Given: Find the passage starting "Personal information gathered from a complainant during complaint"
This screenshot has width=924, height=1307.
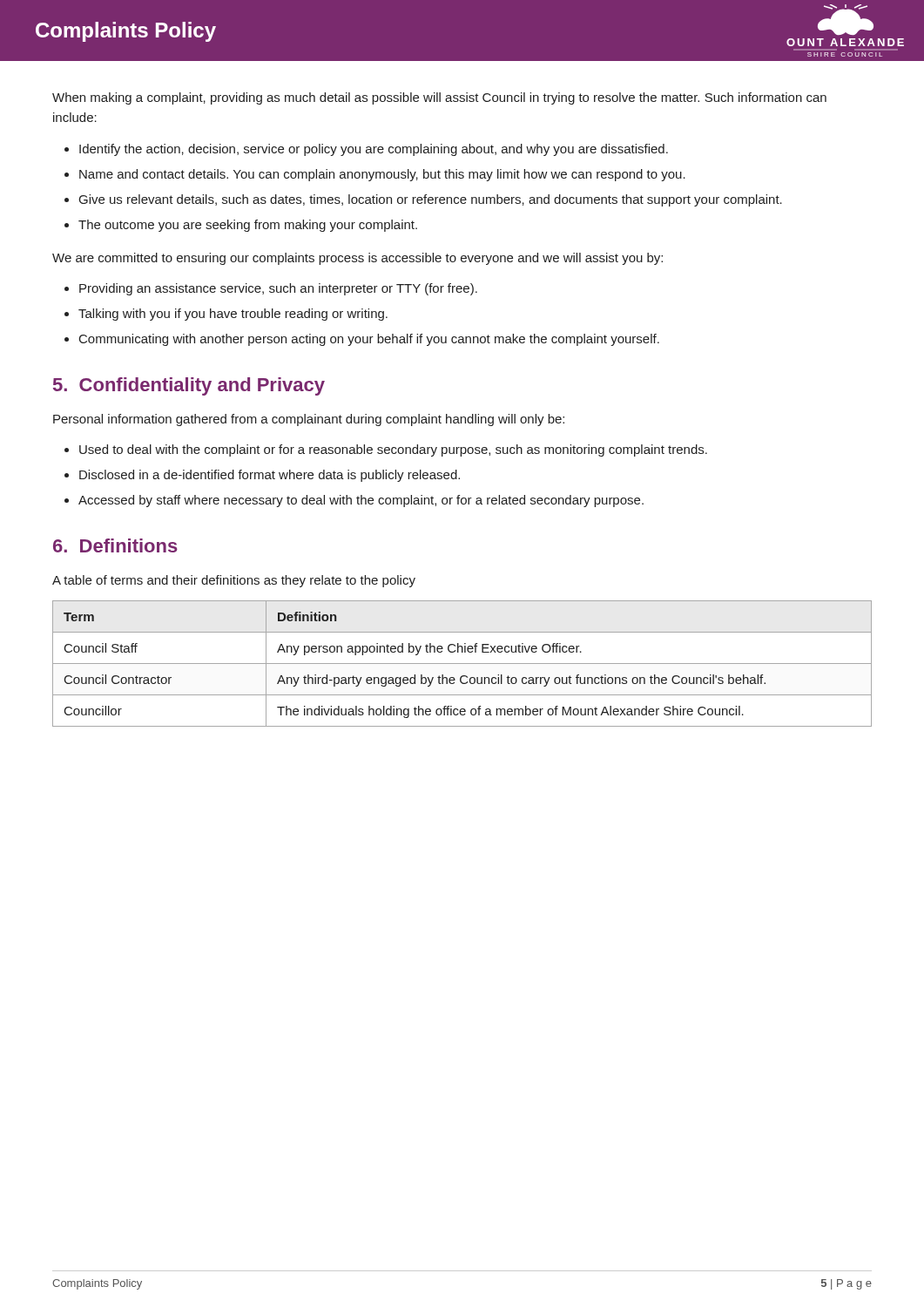Looking at the screenshot, I should click(309, 418).
